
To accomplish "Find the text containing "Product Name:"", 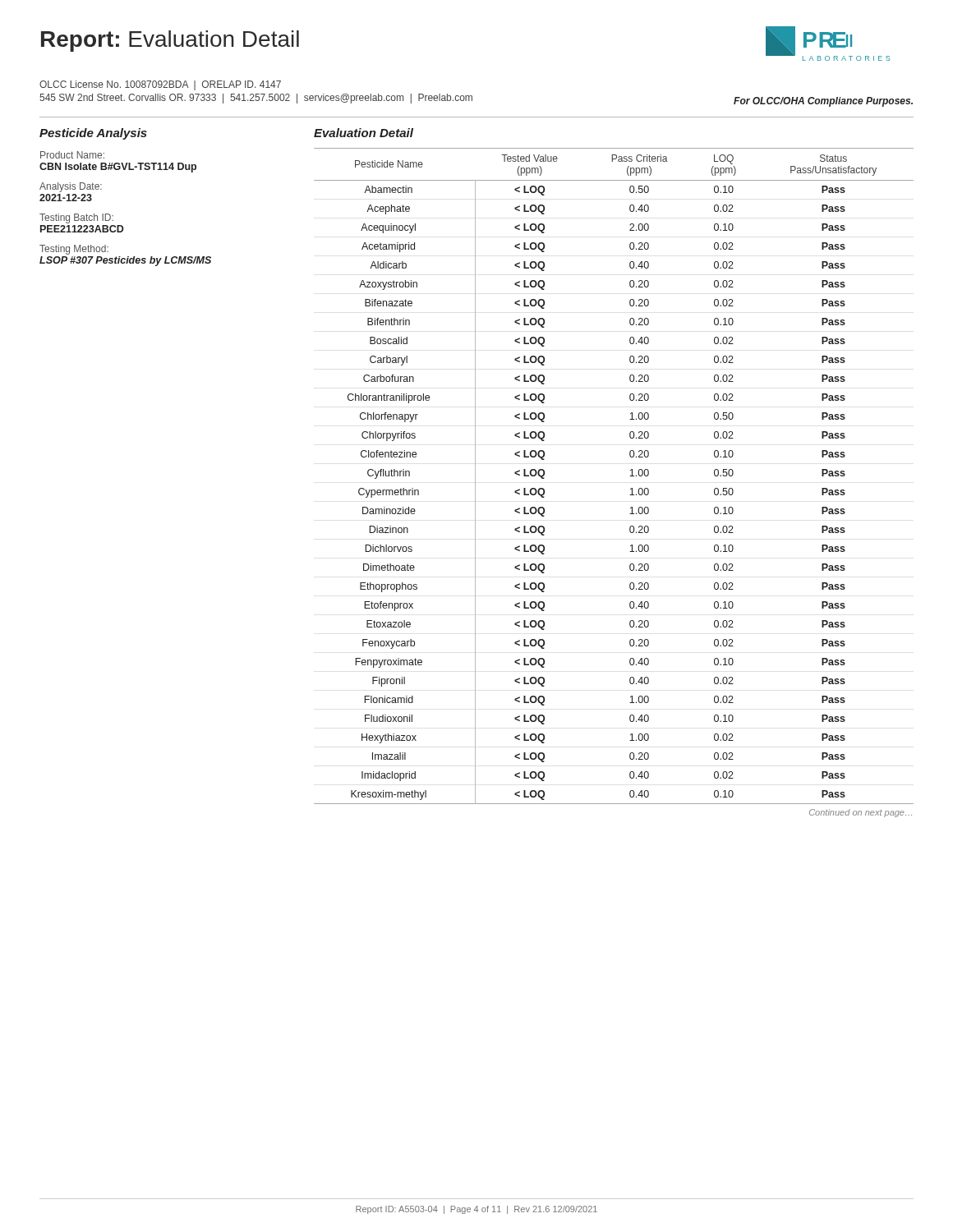I will coord(72,155).
